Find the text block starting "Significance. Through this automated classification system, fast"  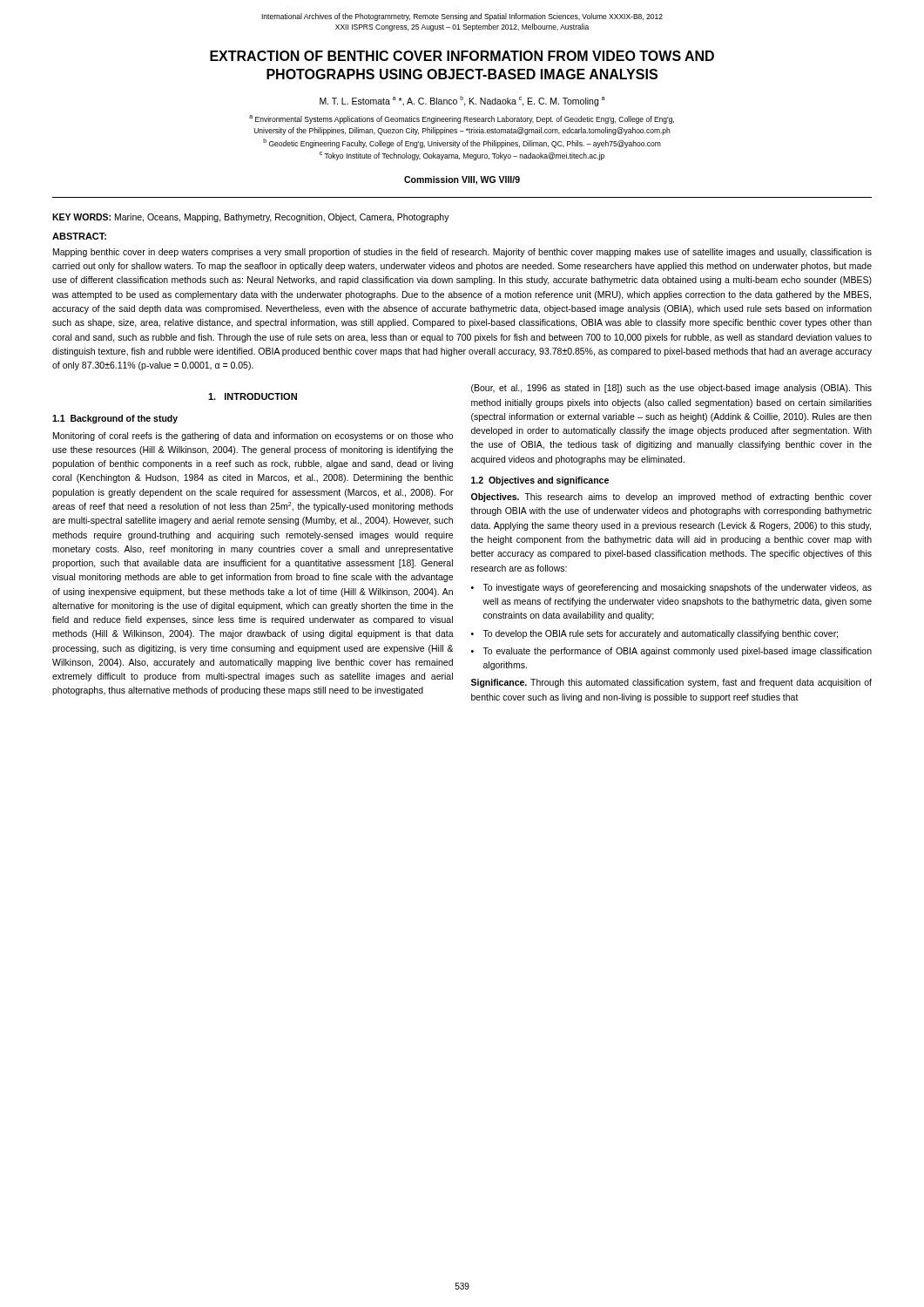(x=671, y=690)
